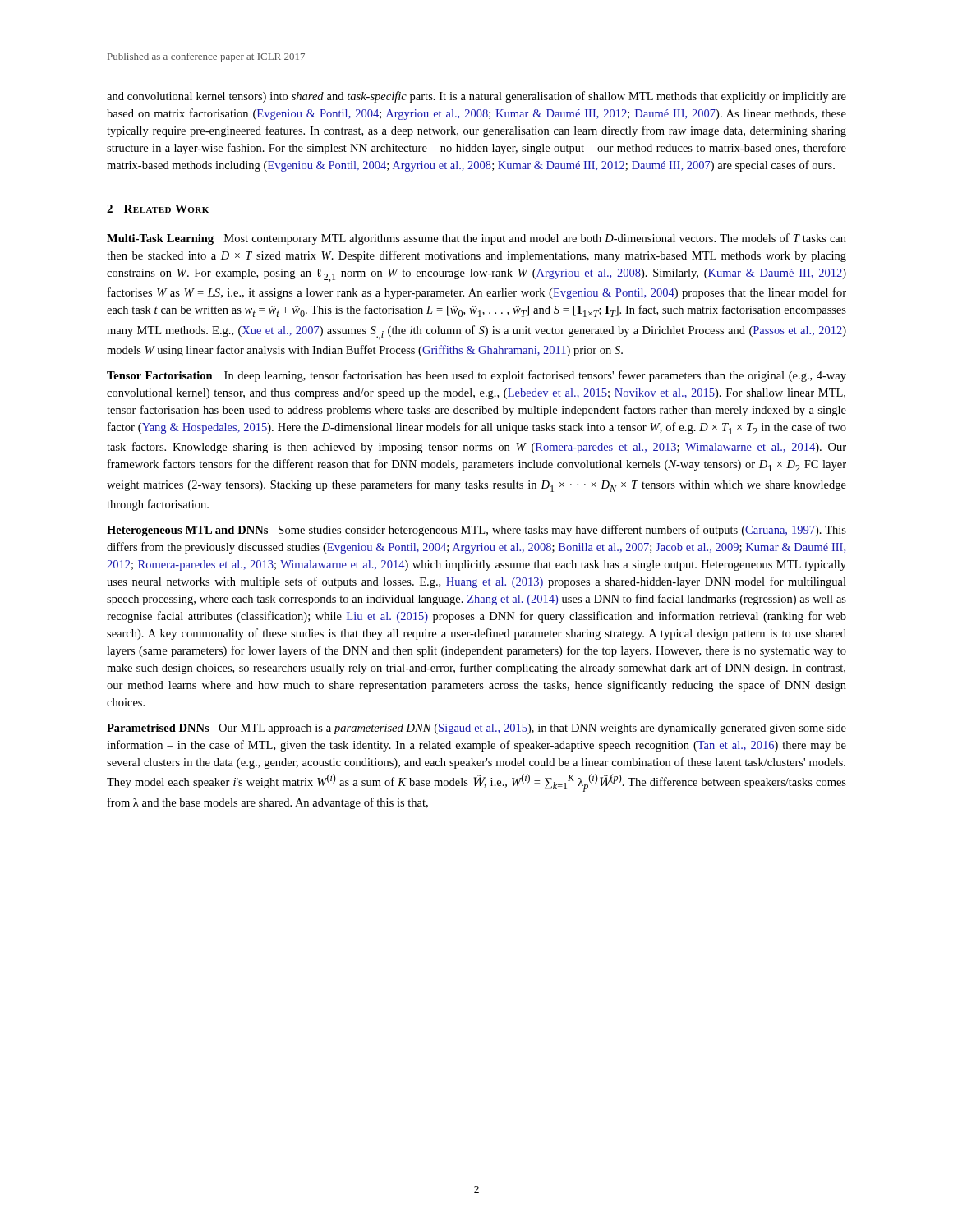Navigate to the block starting "Parametrised DNNs Our MTL approach is a"
The height and width of the screenshot is (1232, 953).
(x=476, y=765)
